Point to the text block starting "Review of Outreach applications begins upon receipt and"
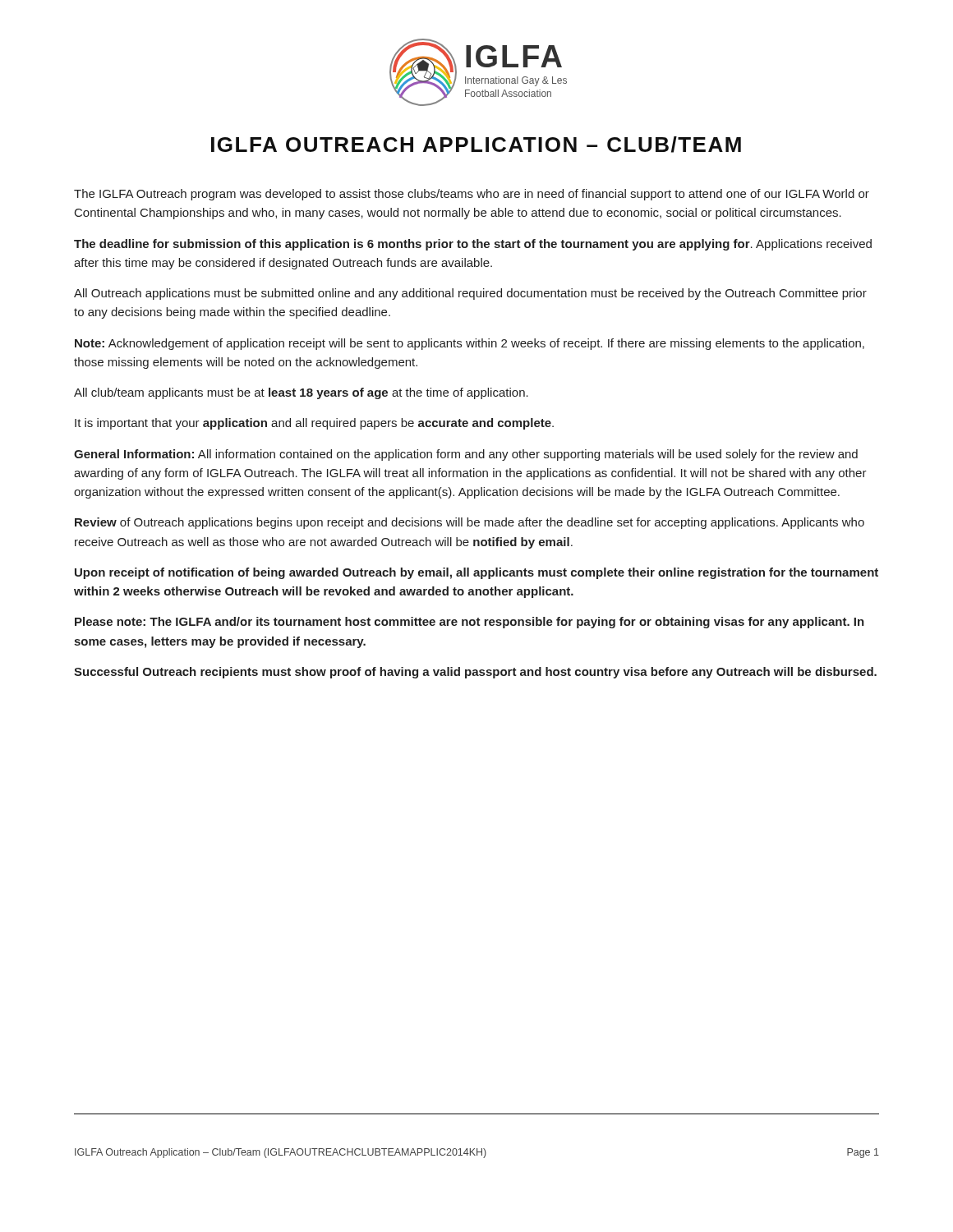Viewport: 953px width, 1232px height. pyautogui.click(x=469, y=532)
